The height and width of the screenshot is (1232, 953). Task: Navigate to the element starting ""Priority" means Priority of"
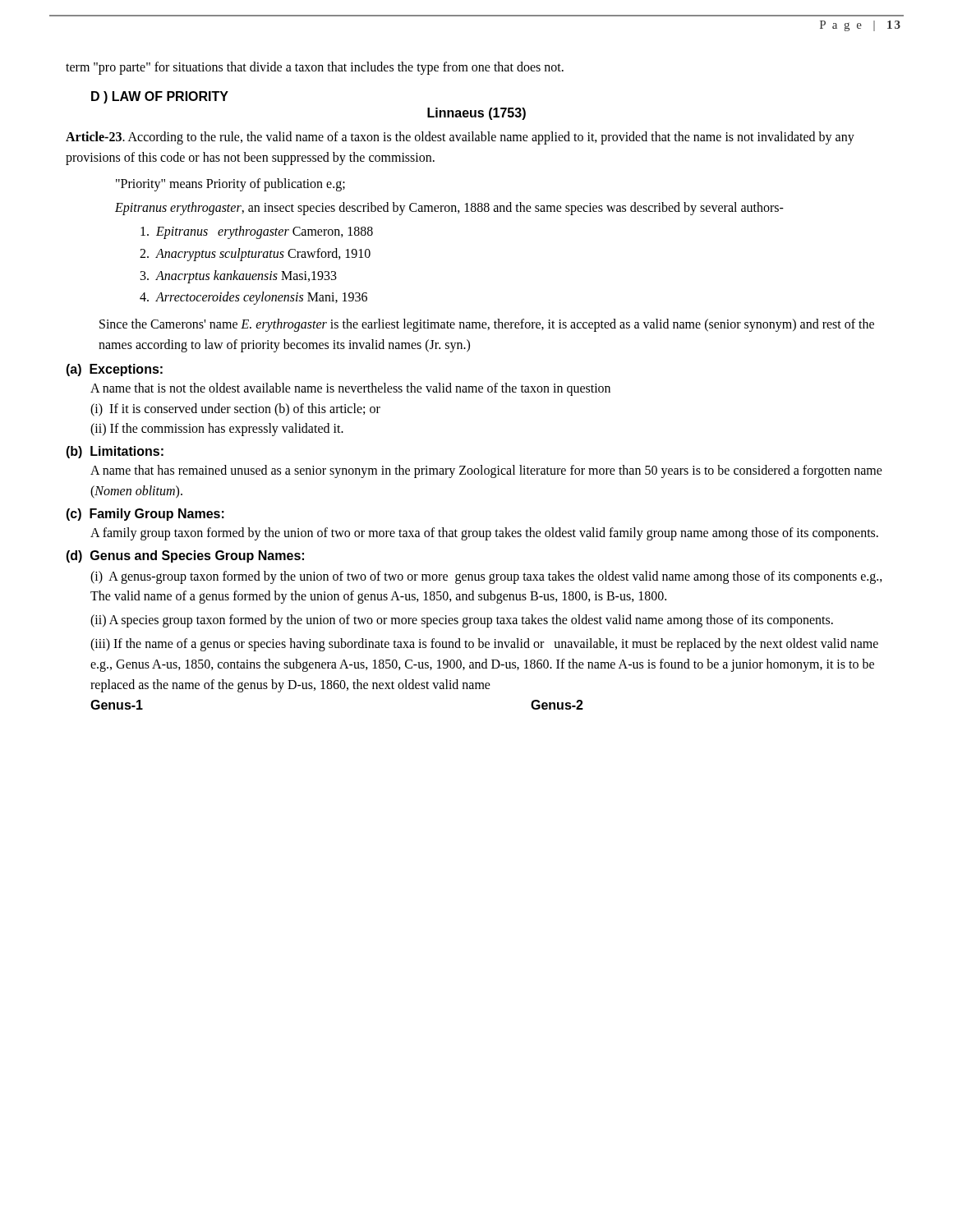(230, 184)
